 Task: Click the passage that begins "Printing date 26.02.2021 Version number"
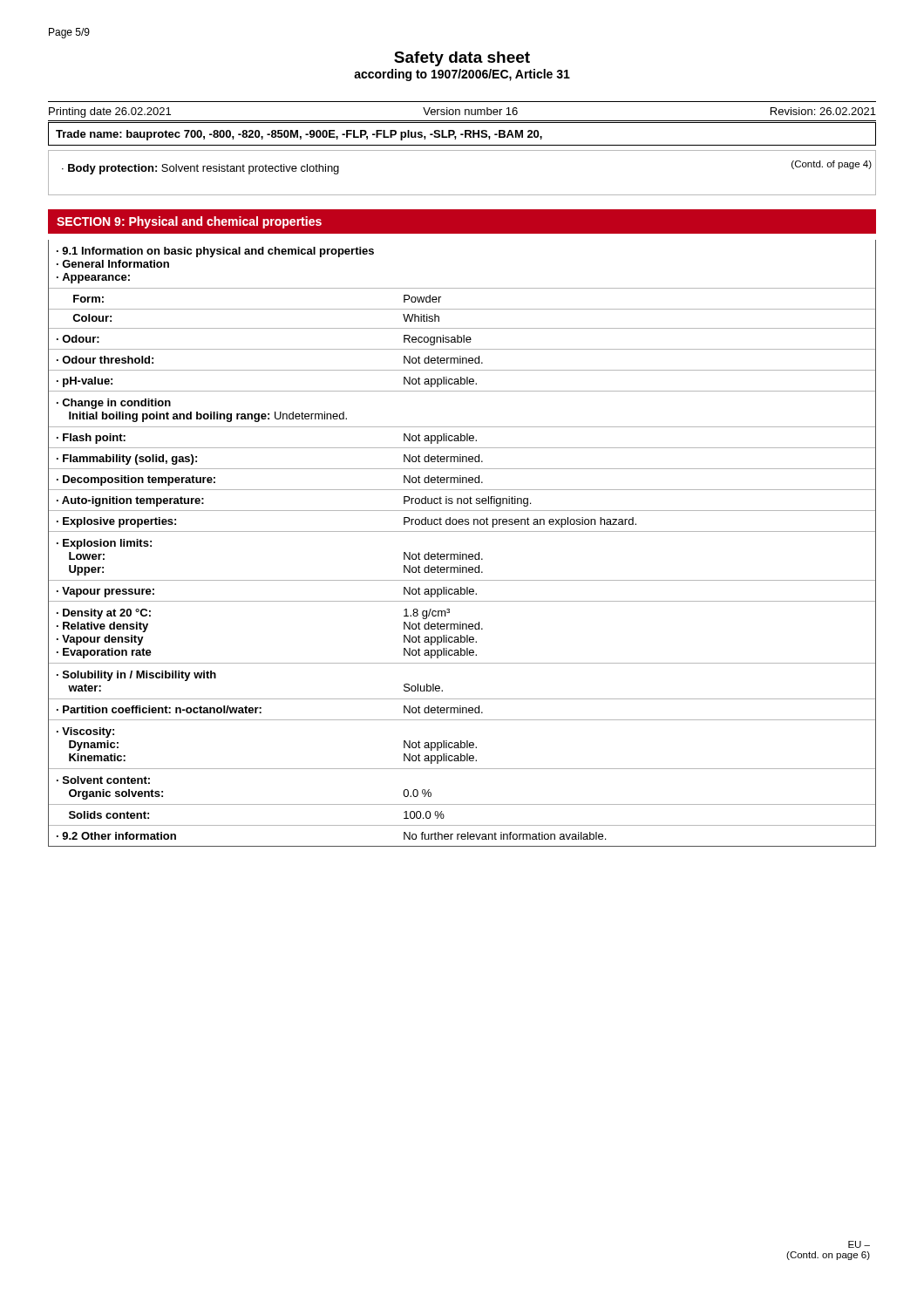pyautogui.click(x=462, y=111)
